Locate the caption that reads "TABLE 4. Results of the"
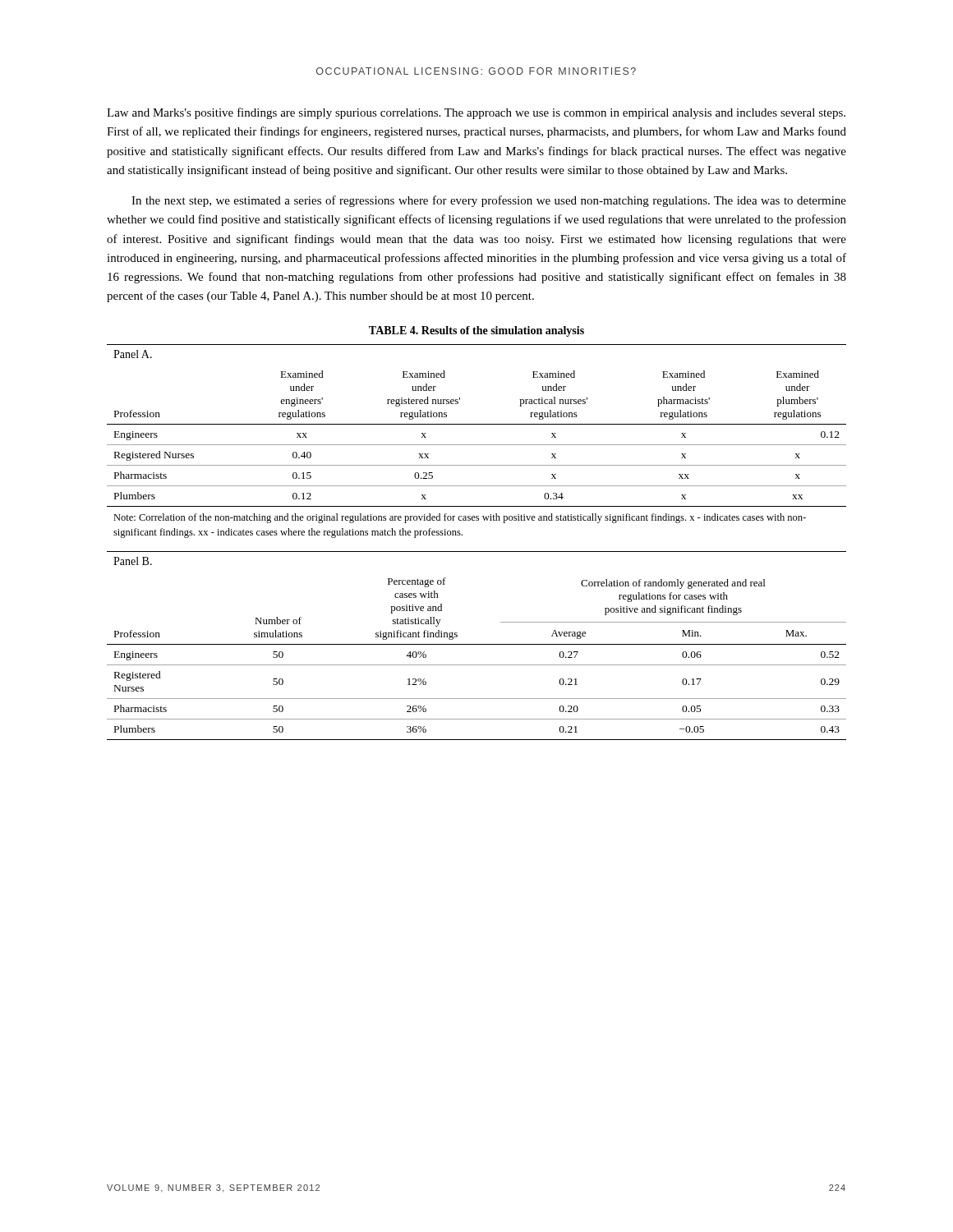Image resolution: width=953 pixels, height=1232 pixels. click(x=476, y=330)
